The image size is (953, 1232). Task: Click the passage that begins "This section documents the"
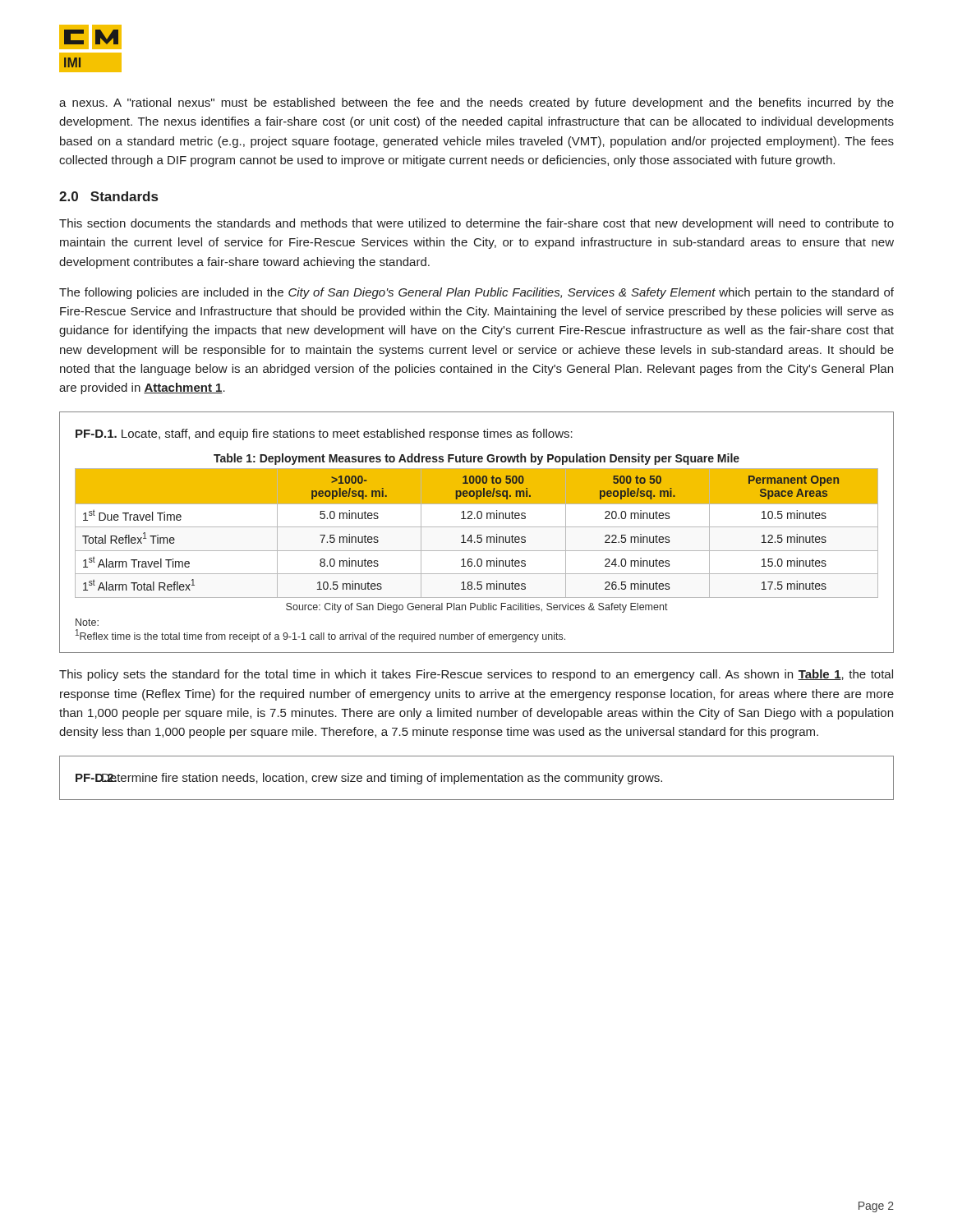point(476,242)
